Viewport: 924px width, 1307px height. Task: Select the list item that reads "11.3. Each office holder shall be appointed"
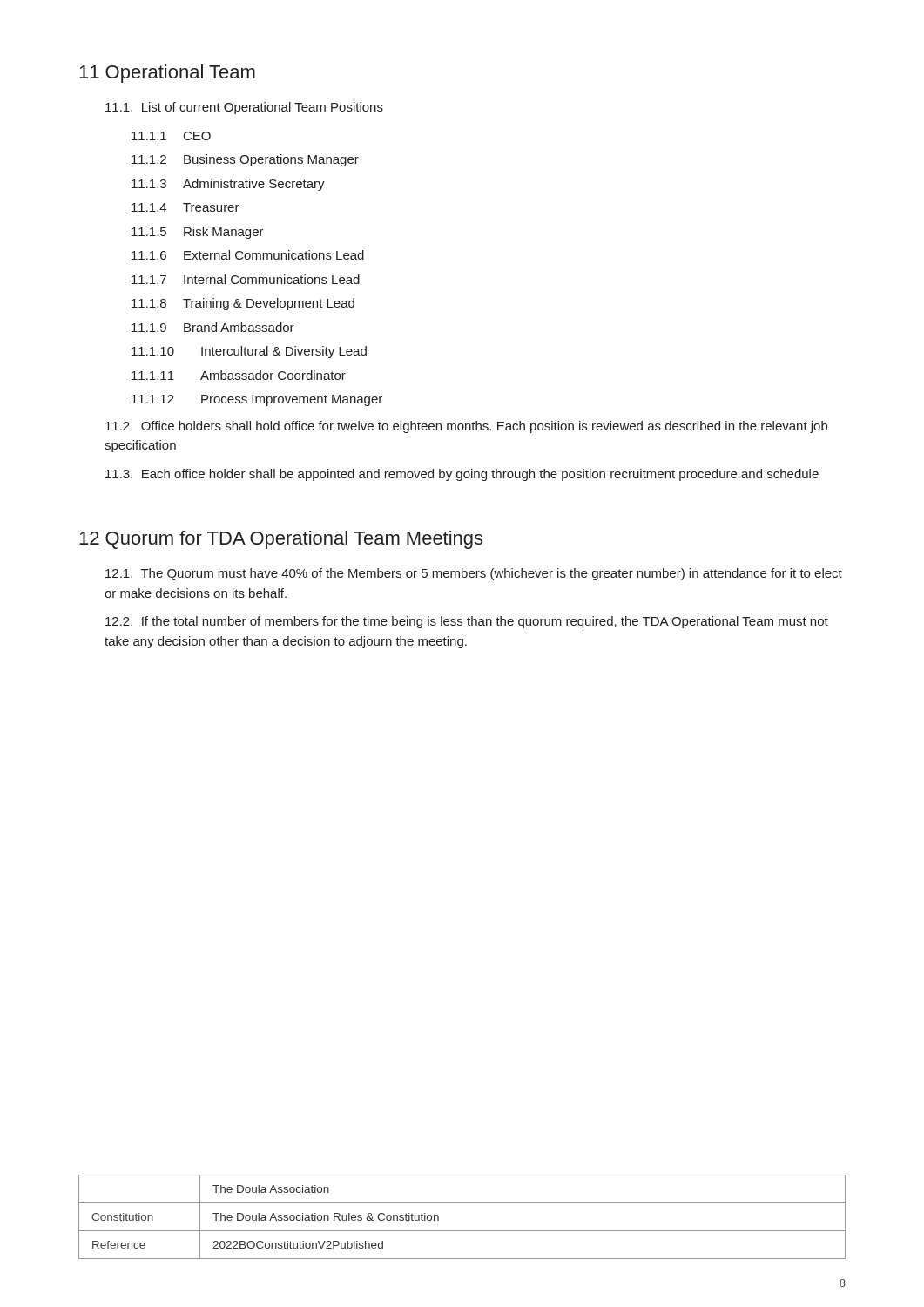[462, 473]
